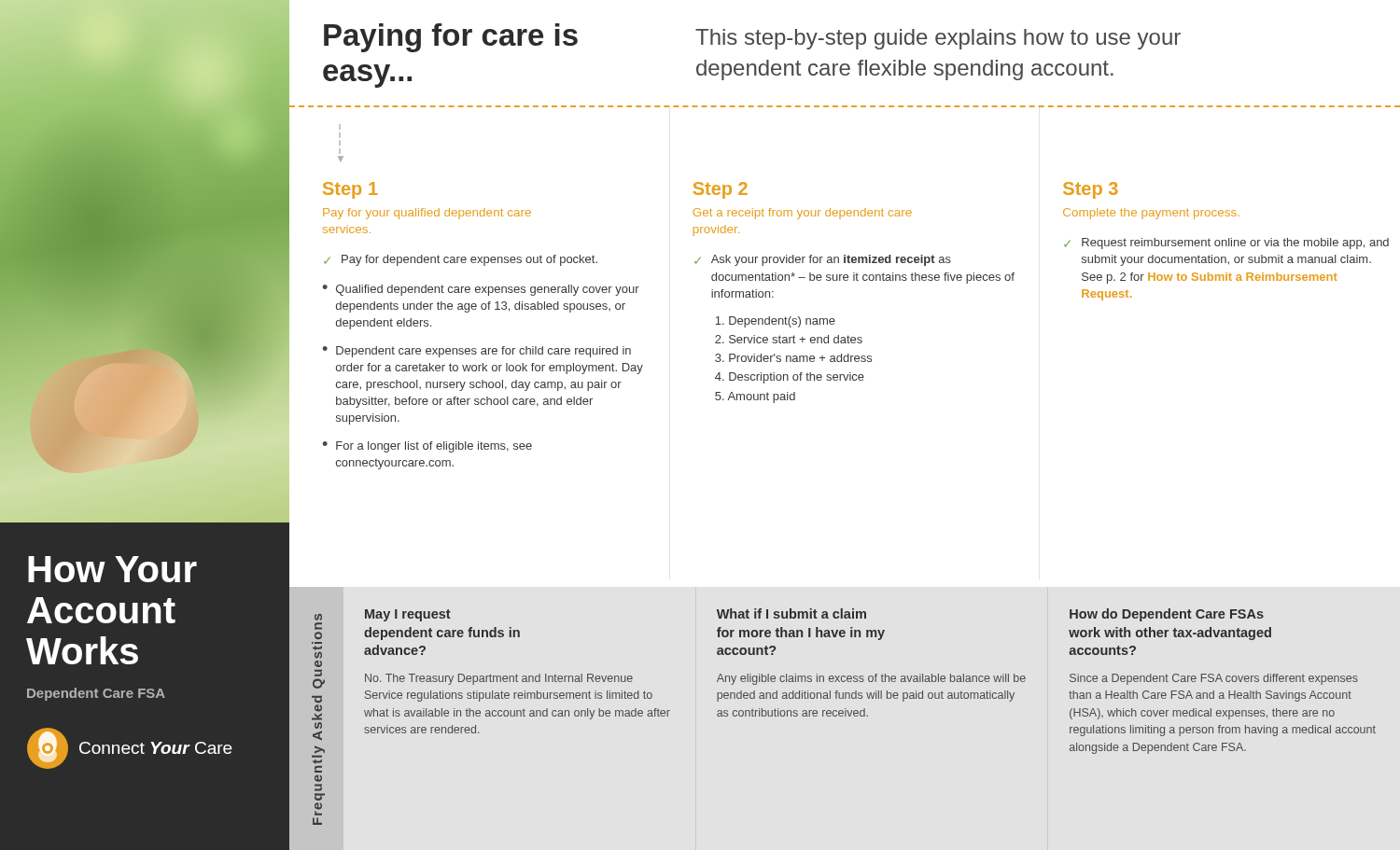Click on the logo

[145, 748]
